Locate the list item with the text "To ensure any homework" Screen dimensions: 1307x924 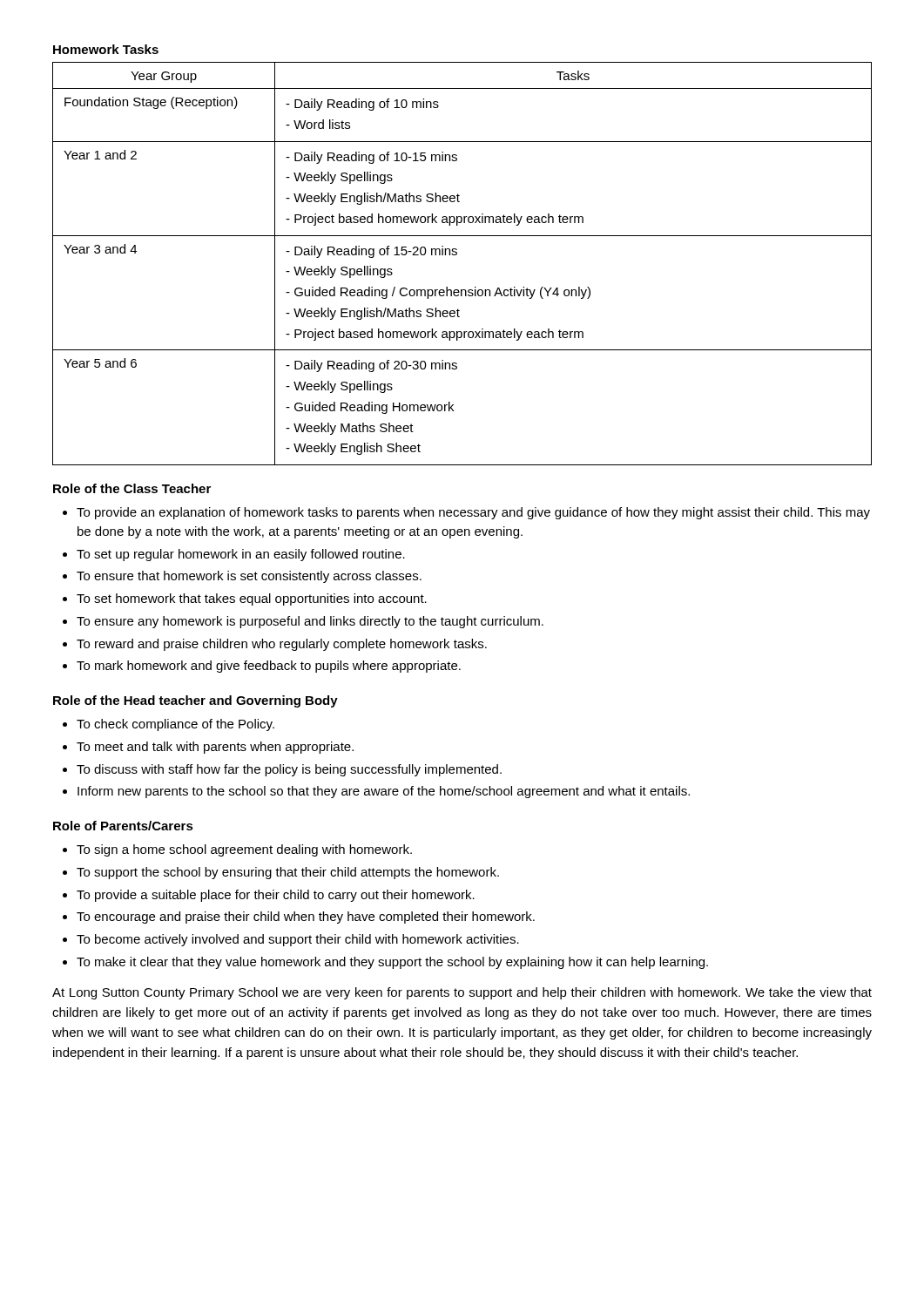click(x=310, y=621)
